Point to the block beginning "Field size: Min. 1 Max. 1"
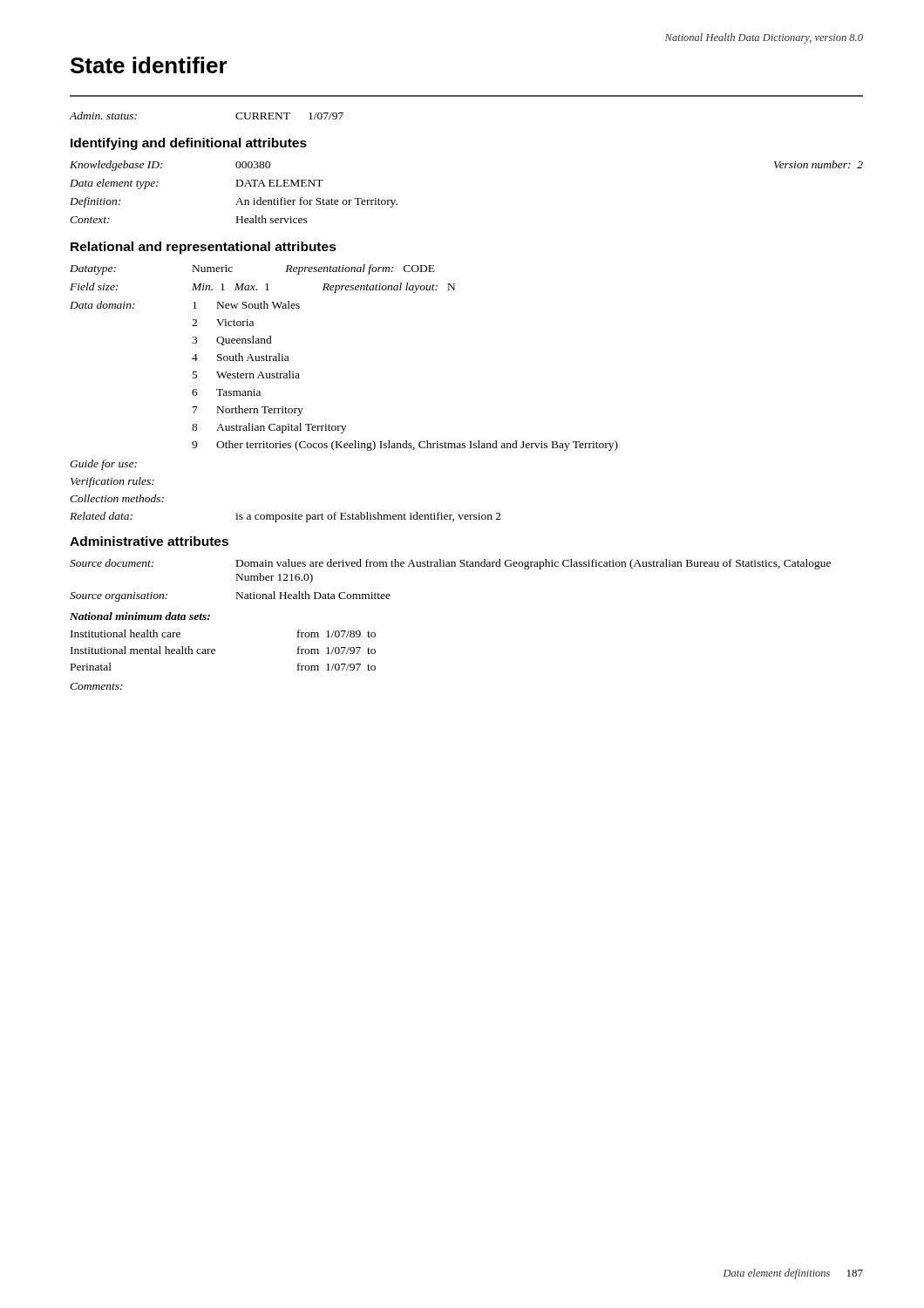The width and height of the screenshot is (924, 1308). click(x=466, y=287)
